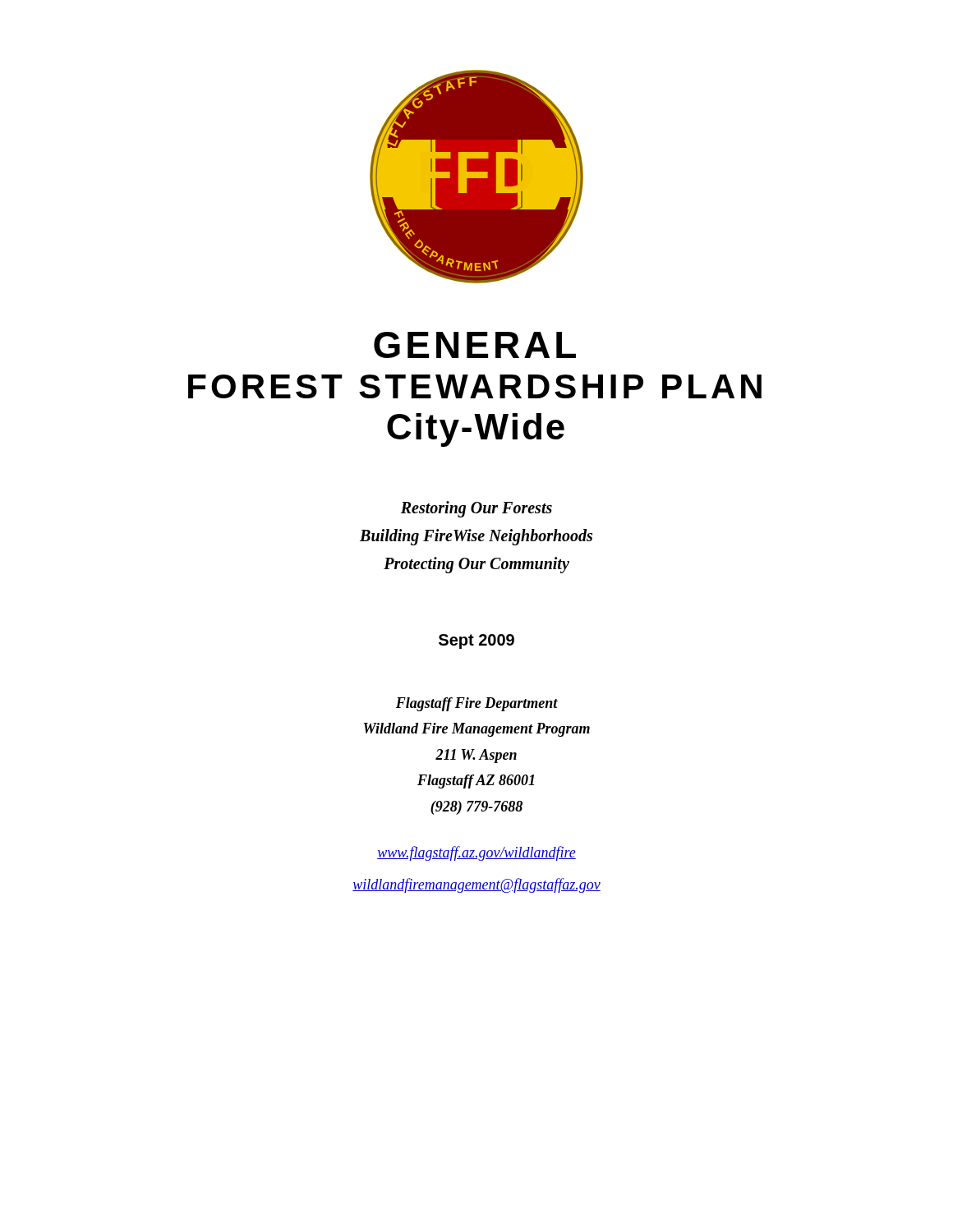This screenshot has height=1232, width=953.
Task: Locate the text block containing "Restoring Our Forests Building FireWise Neighborhoods Protecting"
Action: (476, 535)
